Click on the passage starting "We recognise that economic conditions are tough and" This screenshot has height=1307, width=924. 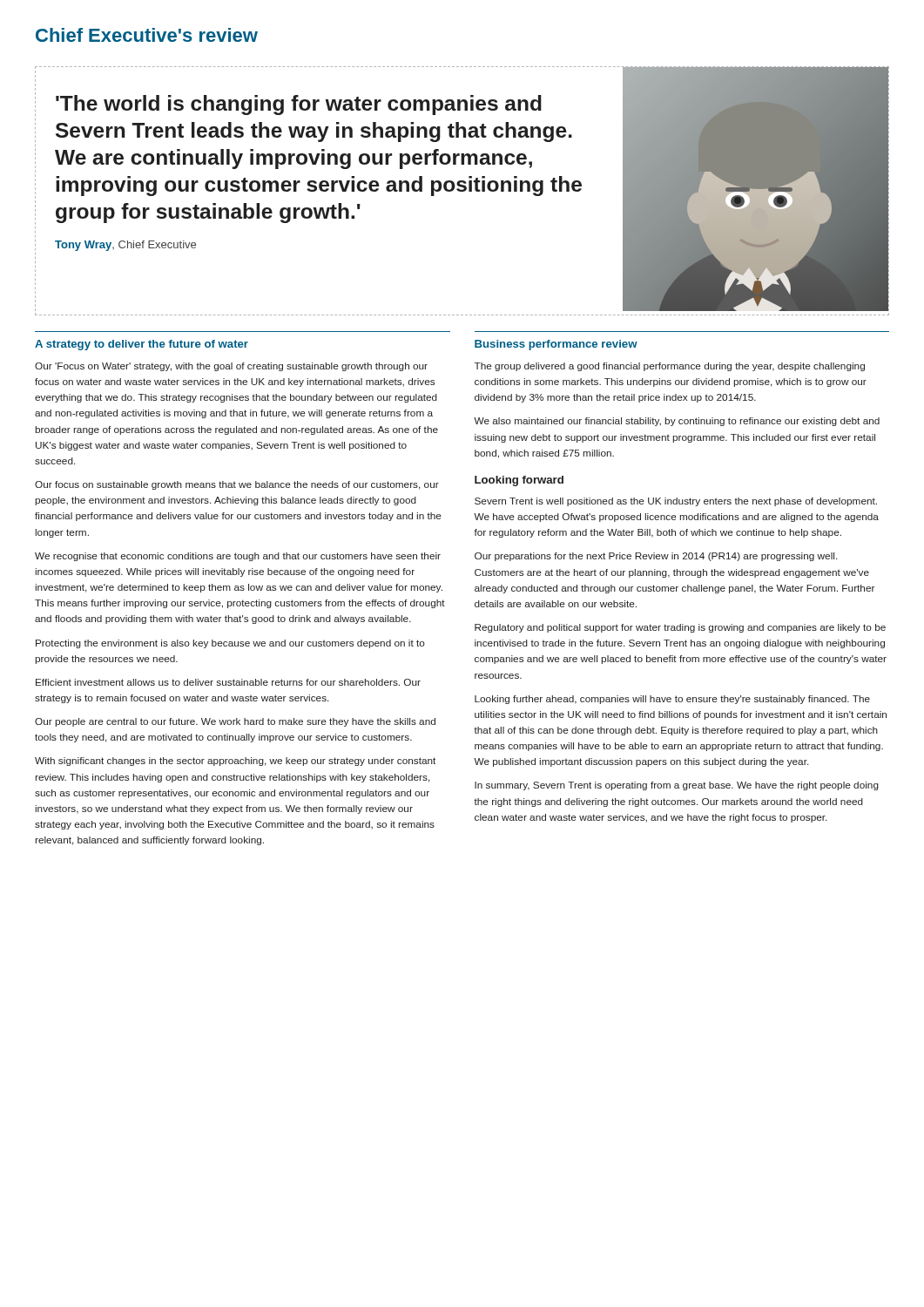[240, 587]
